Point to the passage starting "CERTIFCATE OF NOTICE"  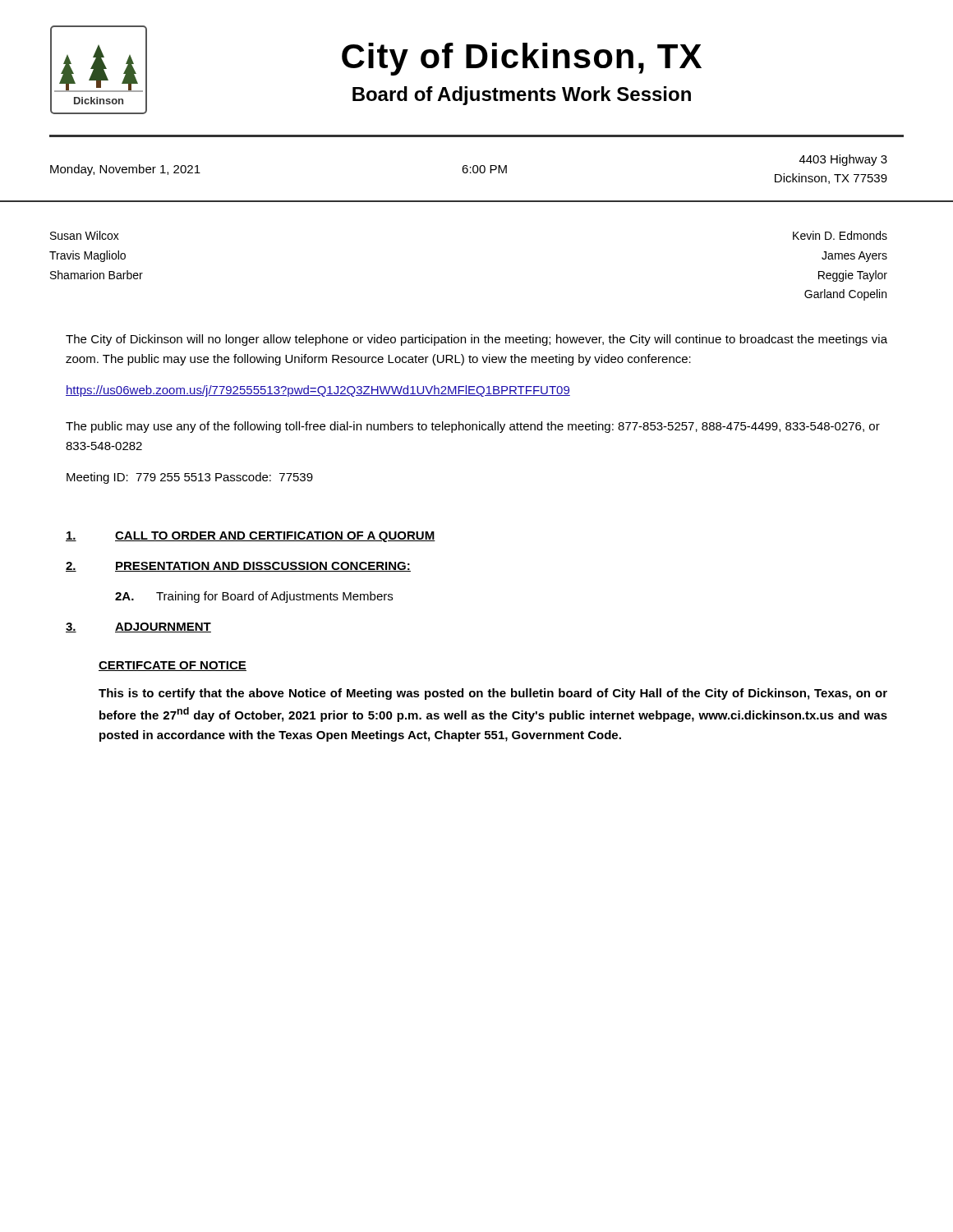(x=172, y=665)
